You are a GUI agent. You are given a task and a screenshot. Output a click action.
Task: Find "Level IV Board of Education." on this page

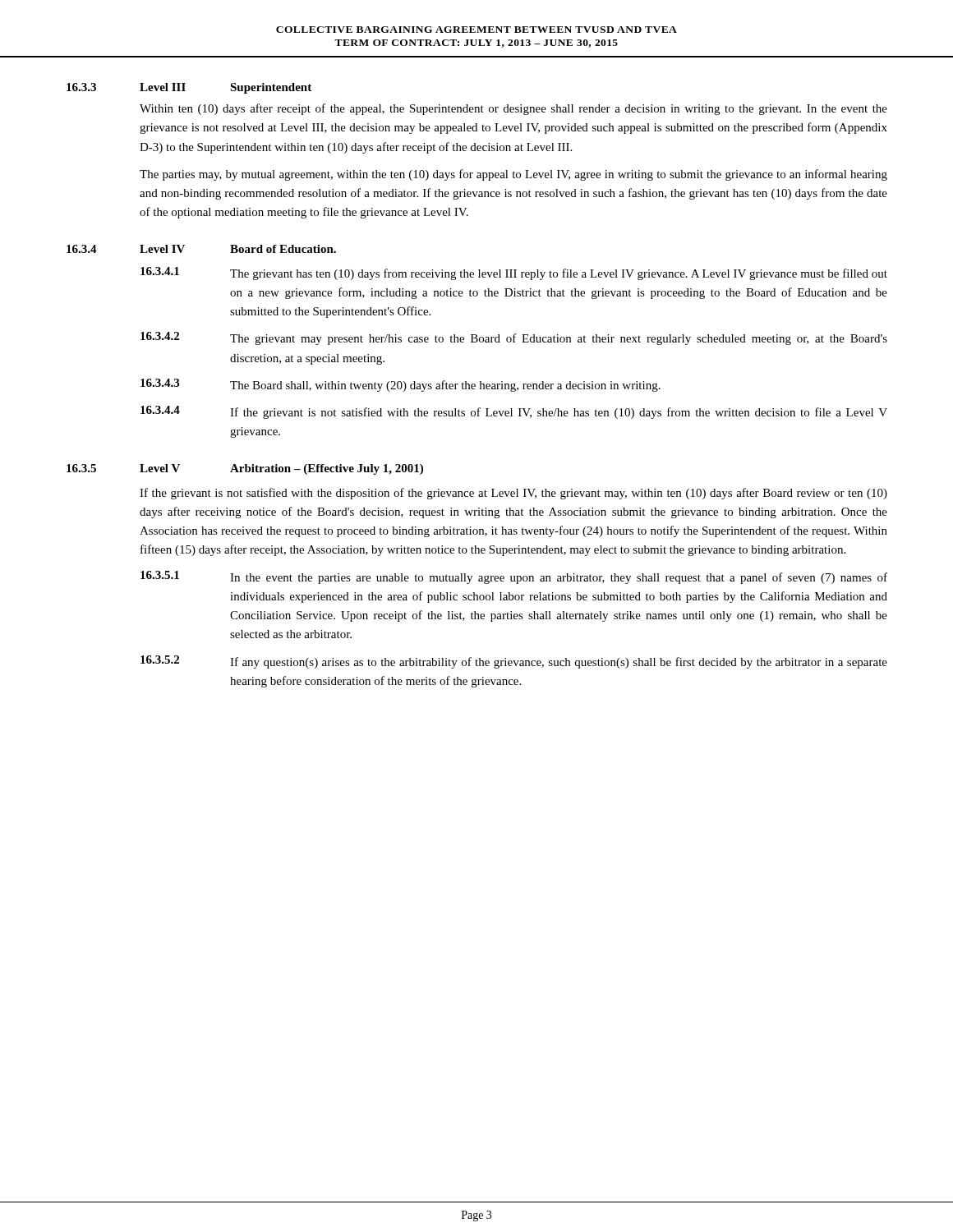point(238,249)
